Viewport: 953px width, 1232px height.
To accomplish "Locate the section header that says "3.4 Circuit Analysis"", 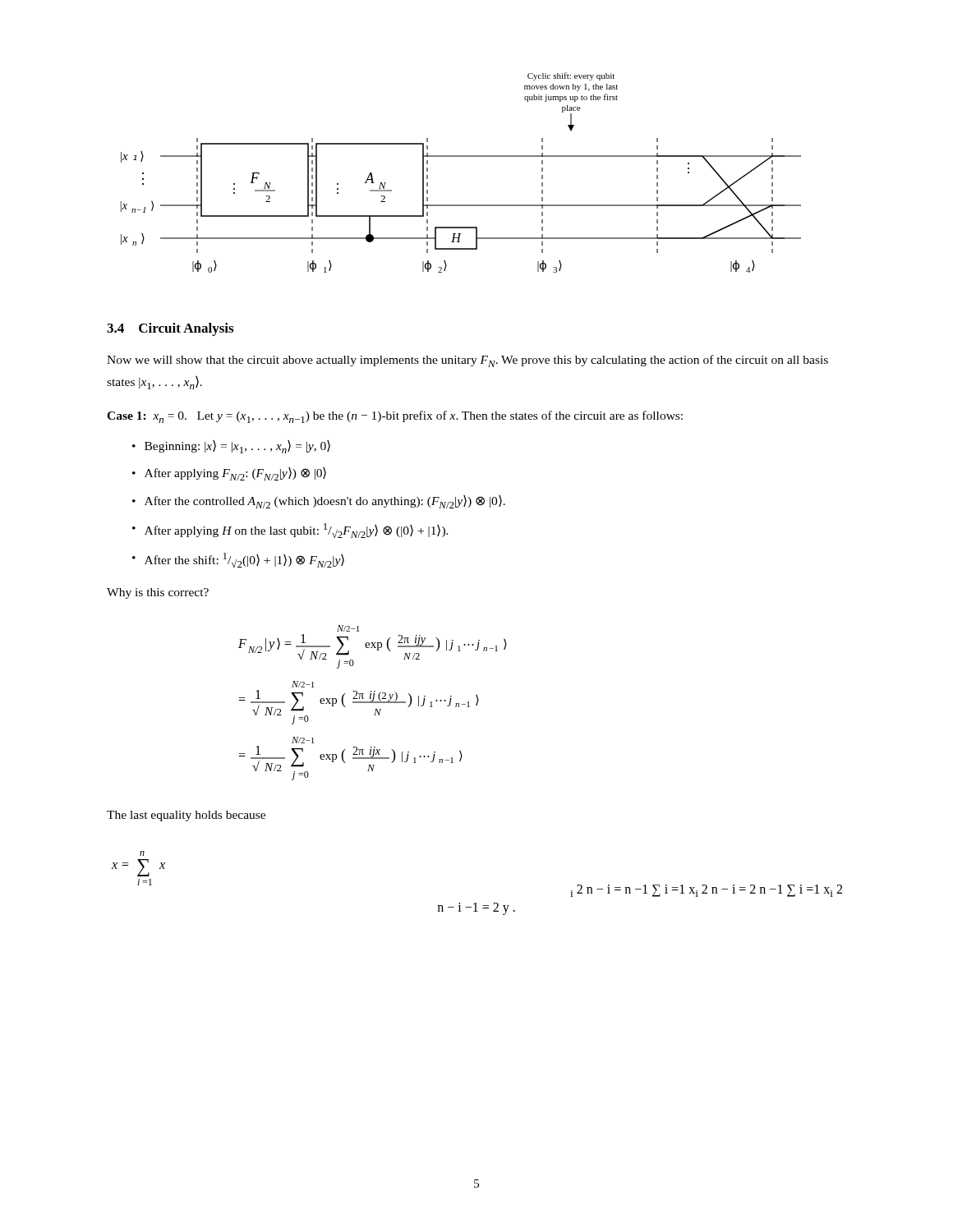I will coord(170,328).
